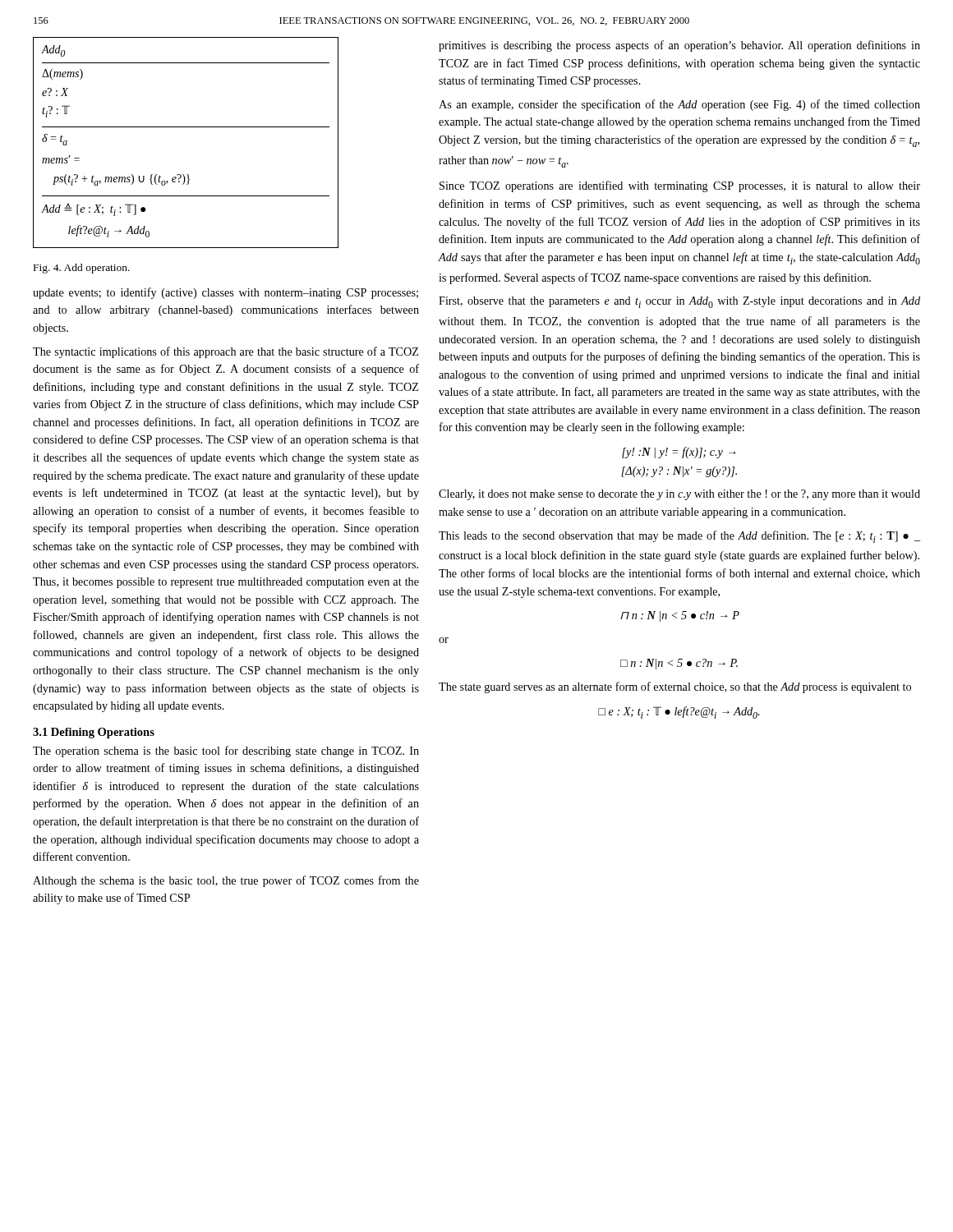Click on the text block starting "As an example, consider the"

tap(679, 134)
